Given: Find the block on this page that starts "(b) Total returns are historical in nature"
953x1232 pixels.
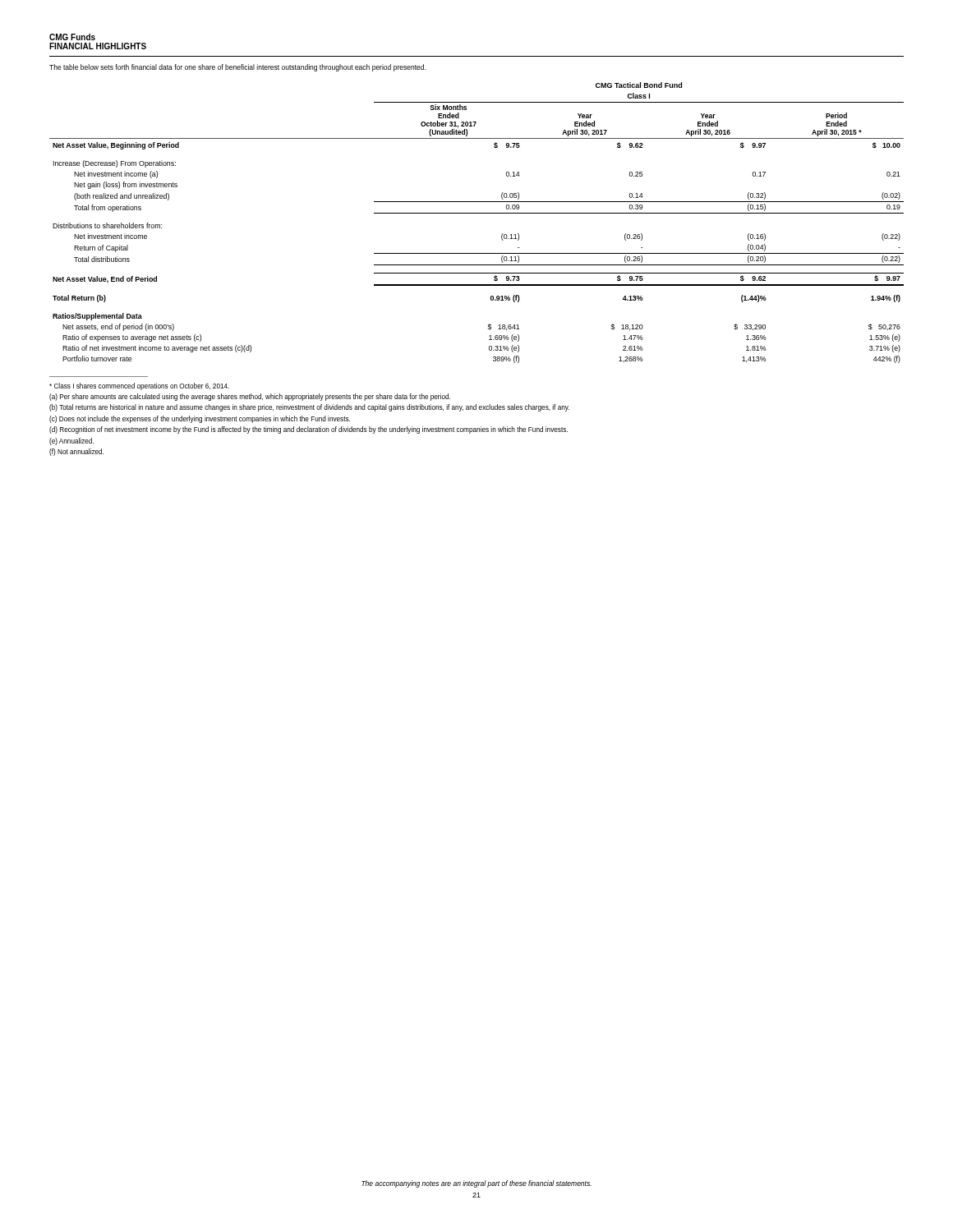Looking at the screenshot, I should pos(310,408).
